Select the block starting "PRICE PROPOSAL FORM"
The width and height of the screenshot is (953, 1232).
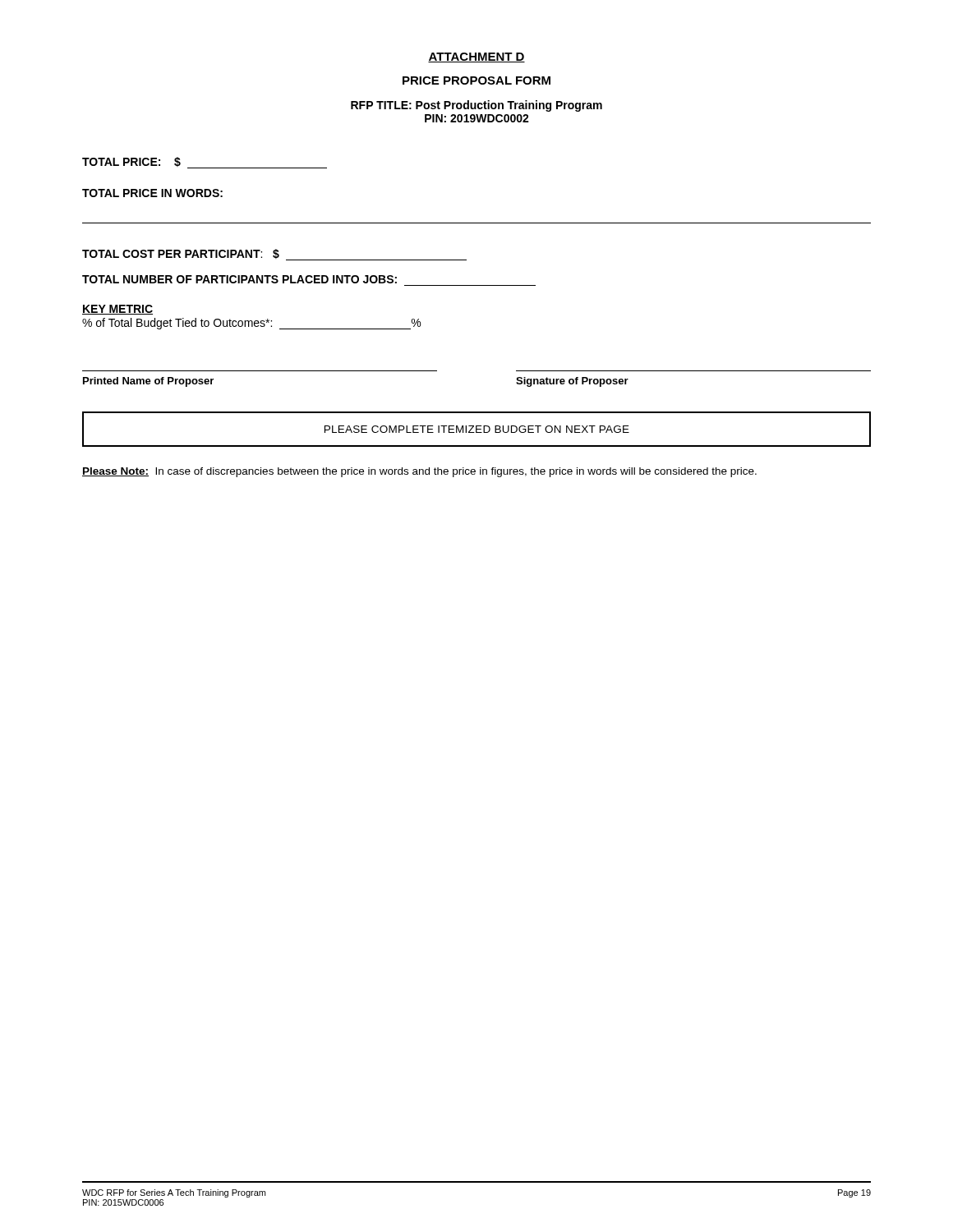[x=476, y=80]
